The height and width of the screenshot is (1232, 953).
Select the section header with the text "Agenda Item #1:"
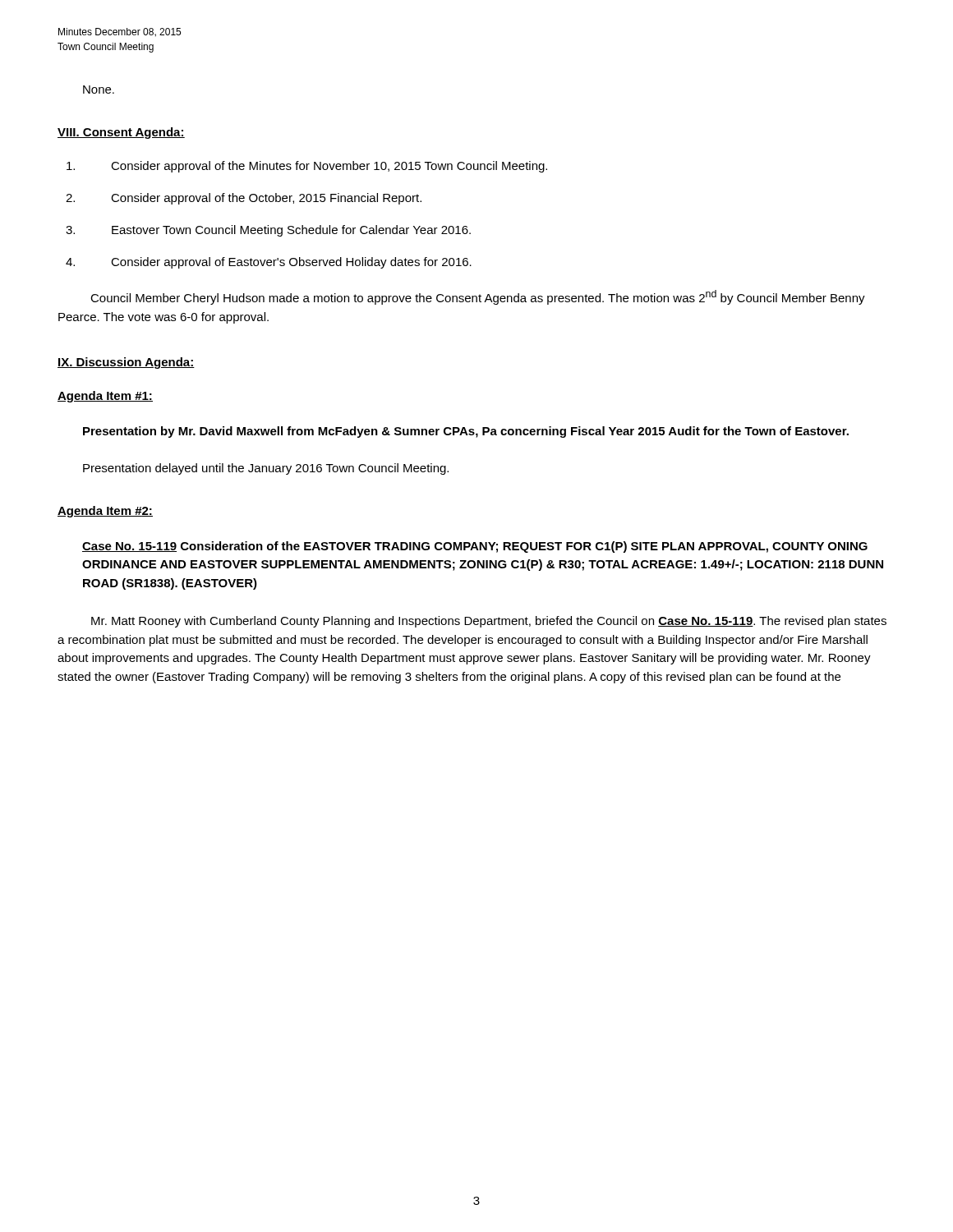pos(105,395)
